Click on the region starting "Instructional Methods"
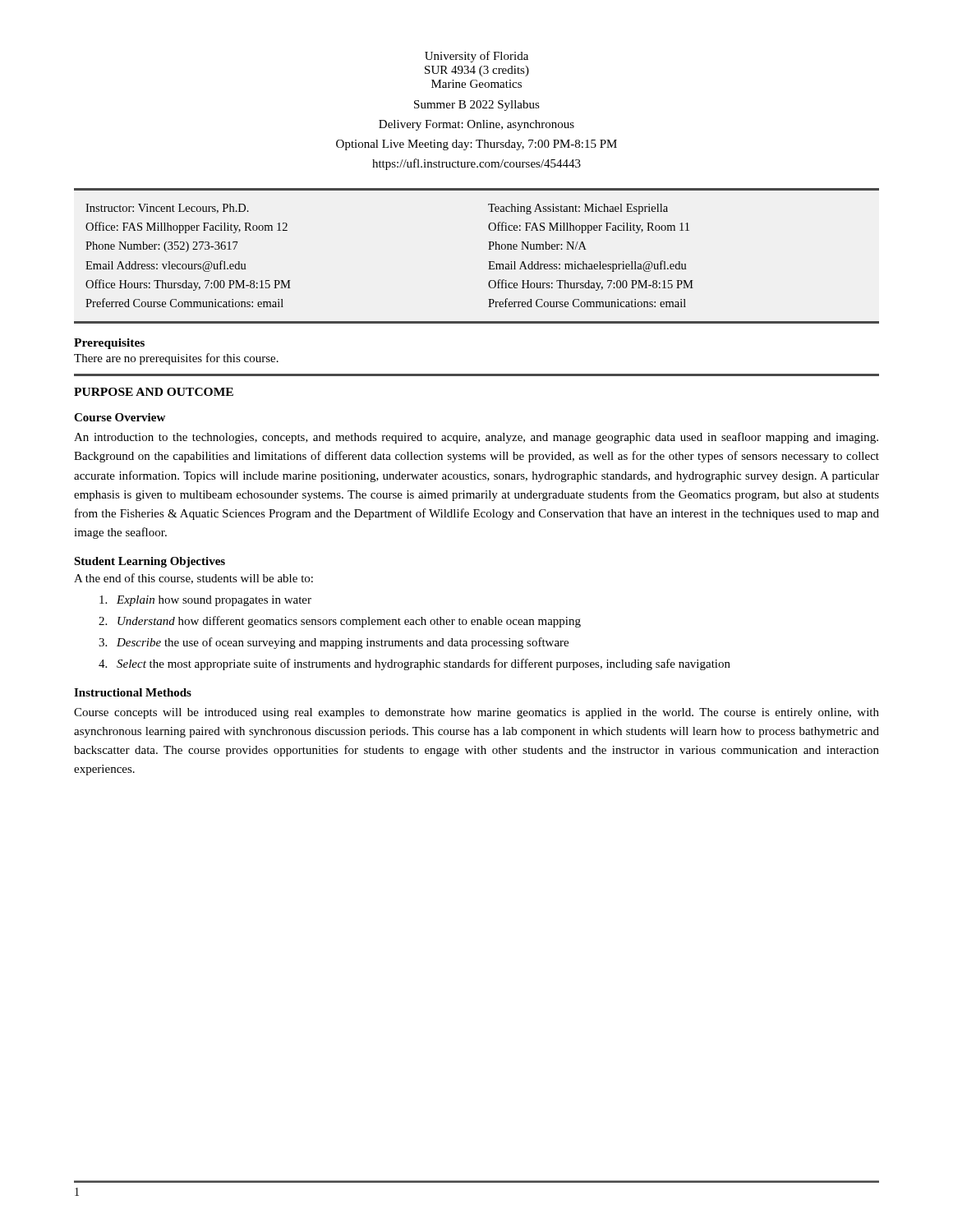The width and height of the screenshot is (953, 1232). (133, 692)
